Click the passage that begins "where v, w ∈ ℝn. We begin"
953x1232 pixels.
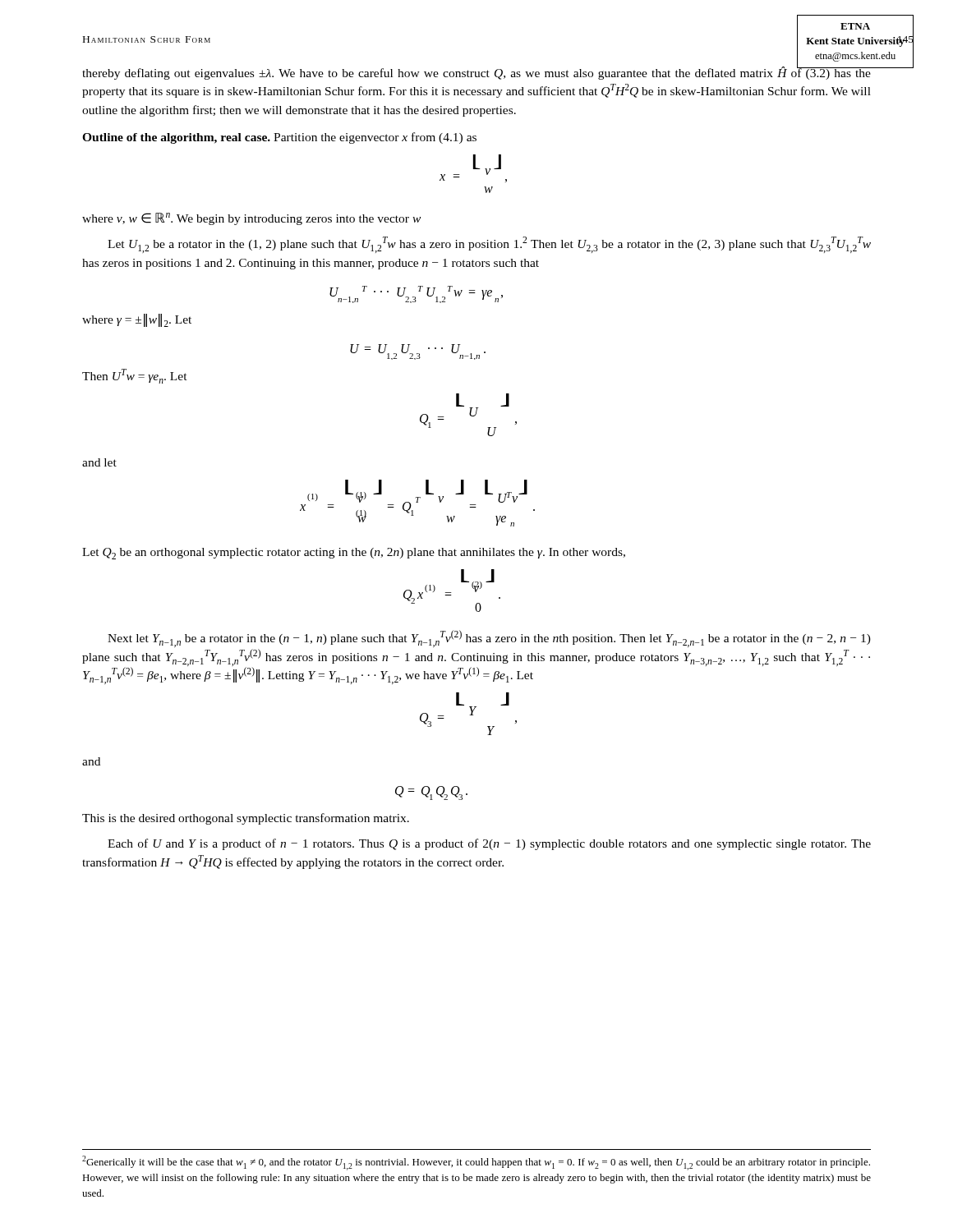[x=251, y=219]
